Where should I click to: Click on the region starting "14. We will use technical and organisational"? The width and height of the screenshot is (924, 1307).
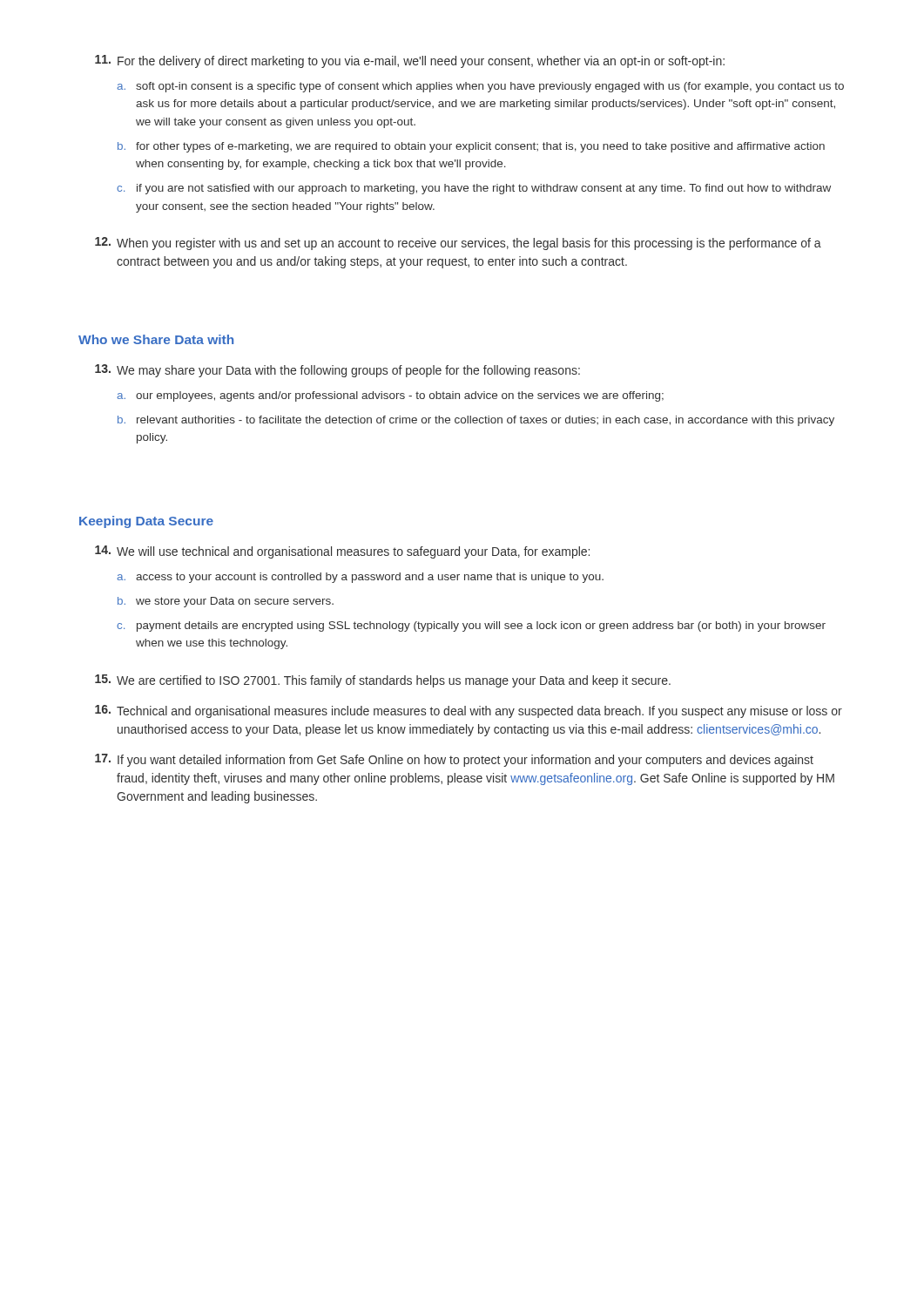[342, 552]
